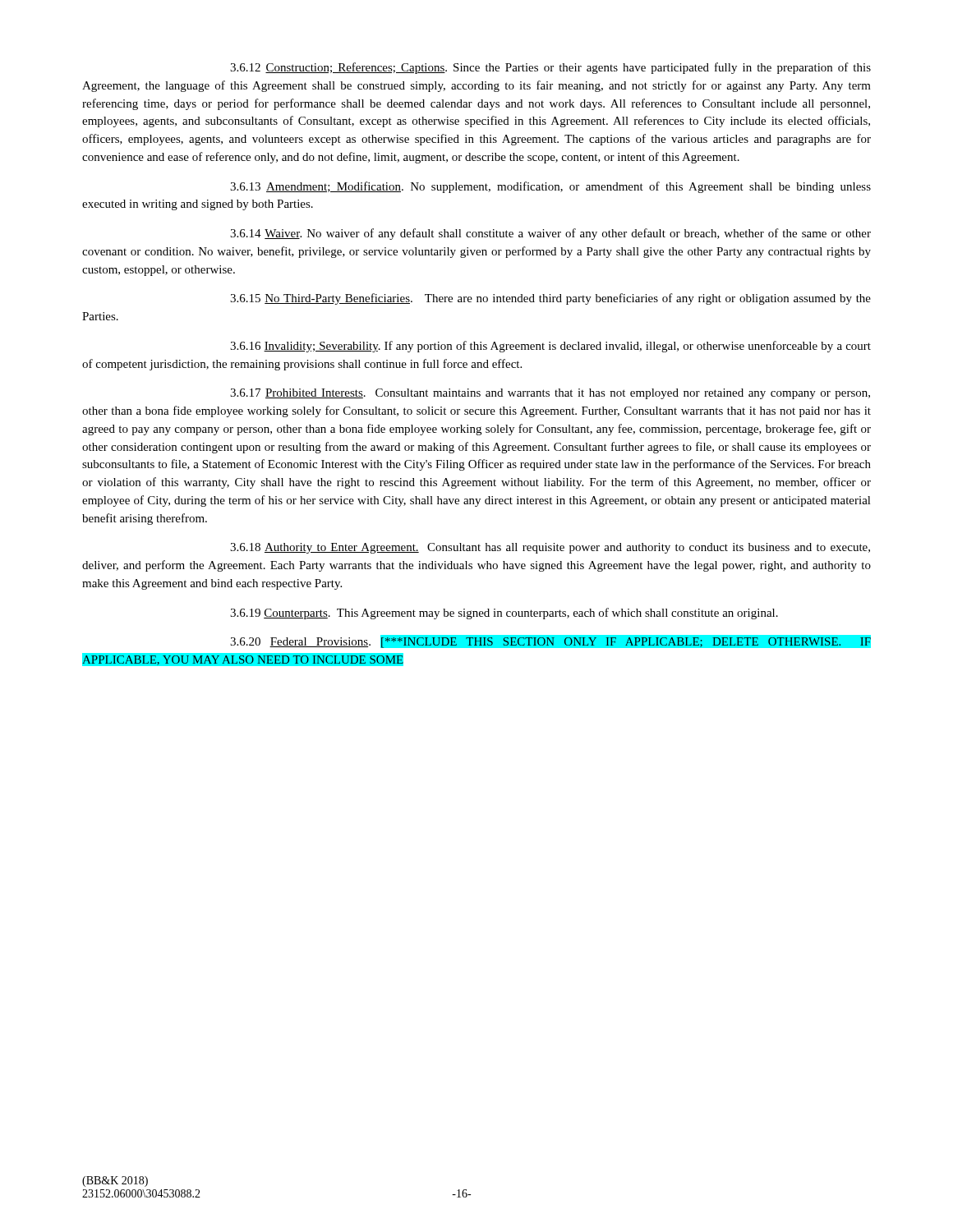This screenshot has height=1232, width=953.
Task: Click on the element starting "6.17 Prohibited Interests."
Action: [476, 455]
